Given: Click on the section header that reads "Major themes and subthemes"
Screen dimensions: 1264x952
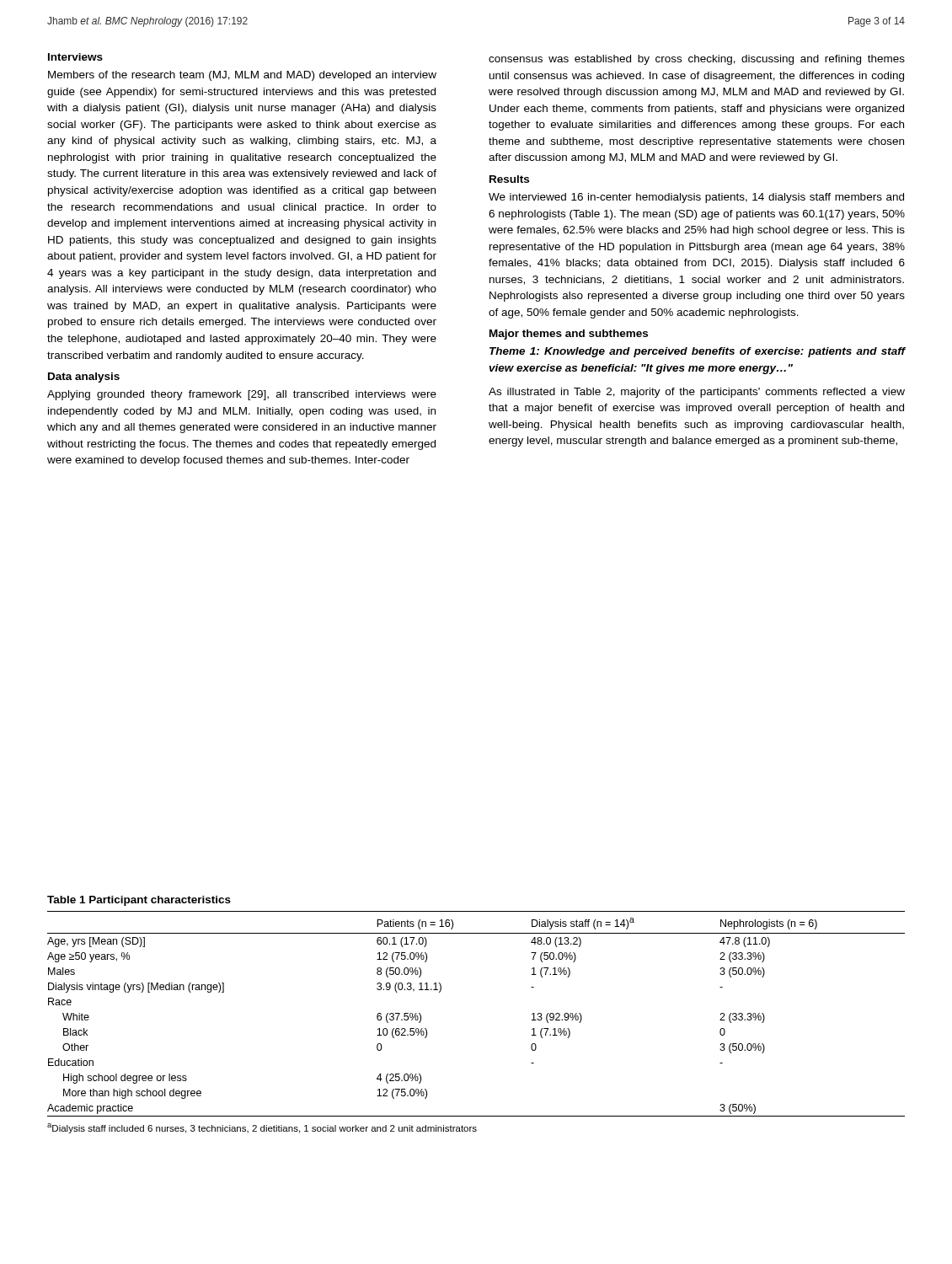Looking at the screenshot, I should [x=569, y=334].
